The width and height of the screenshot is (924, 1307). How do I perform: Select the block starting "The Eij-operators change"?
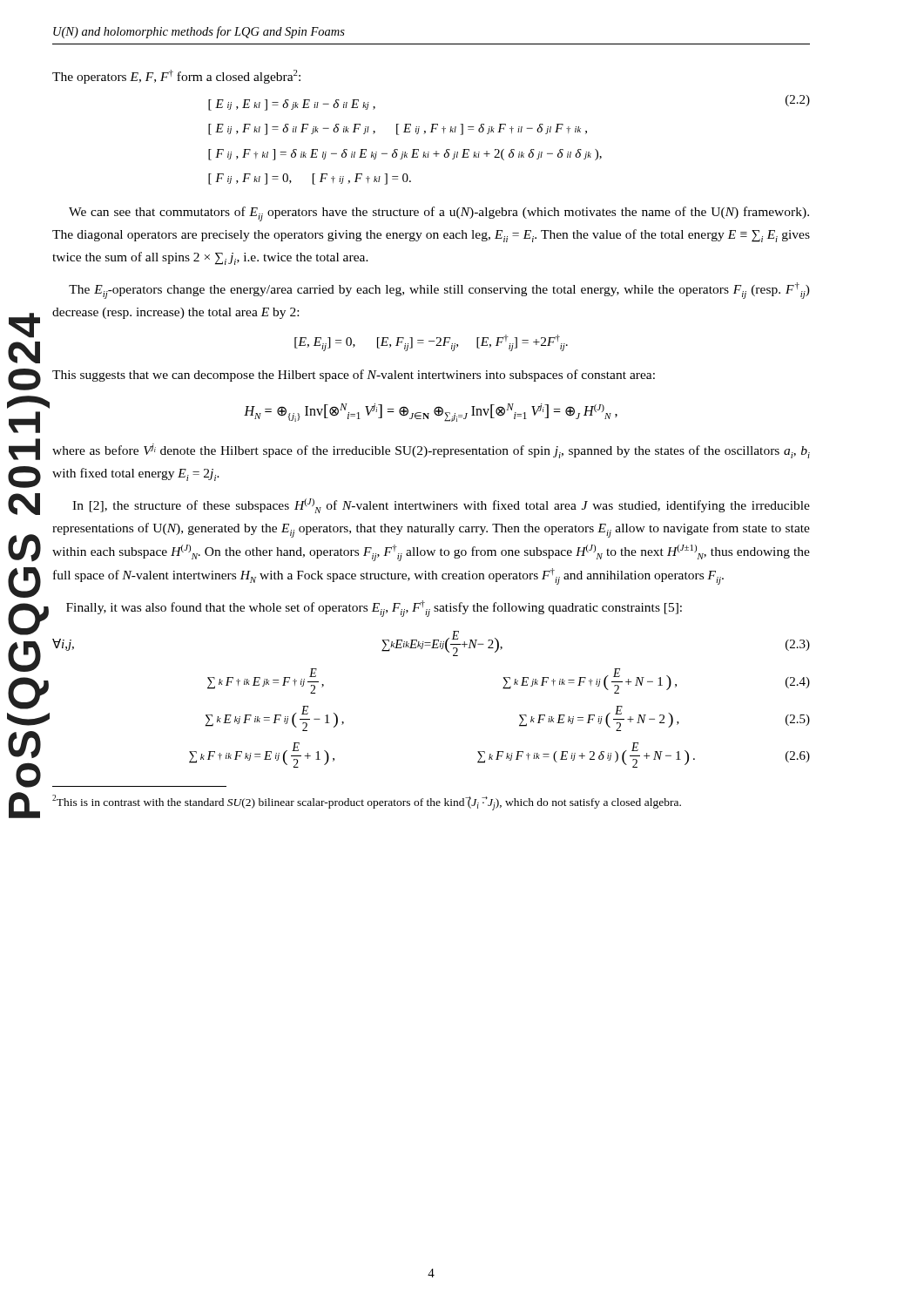point(431,299)
